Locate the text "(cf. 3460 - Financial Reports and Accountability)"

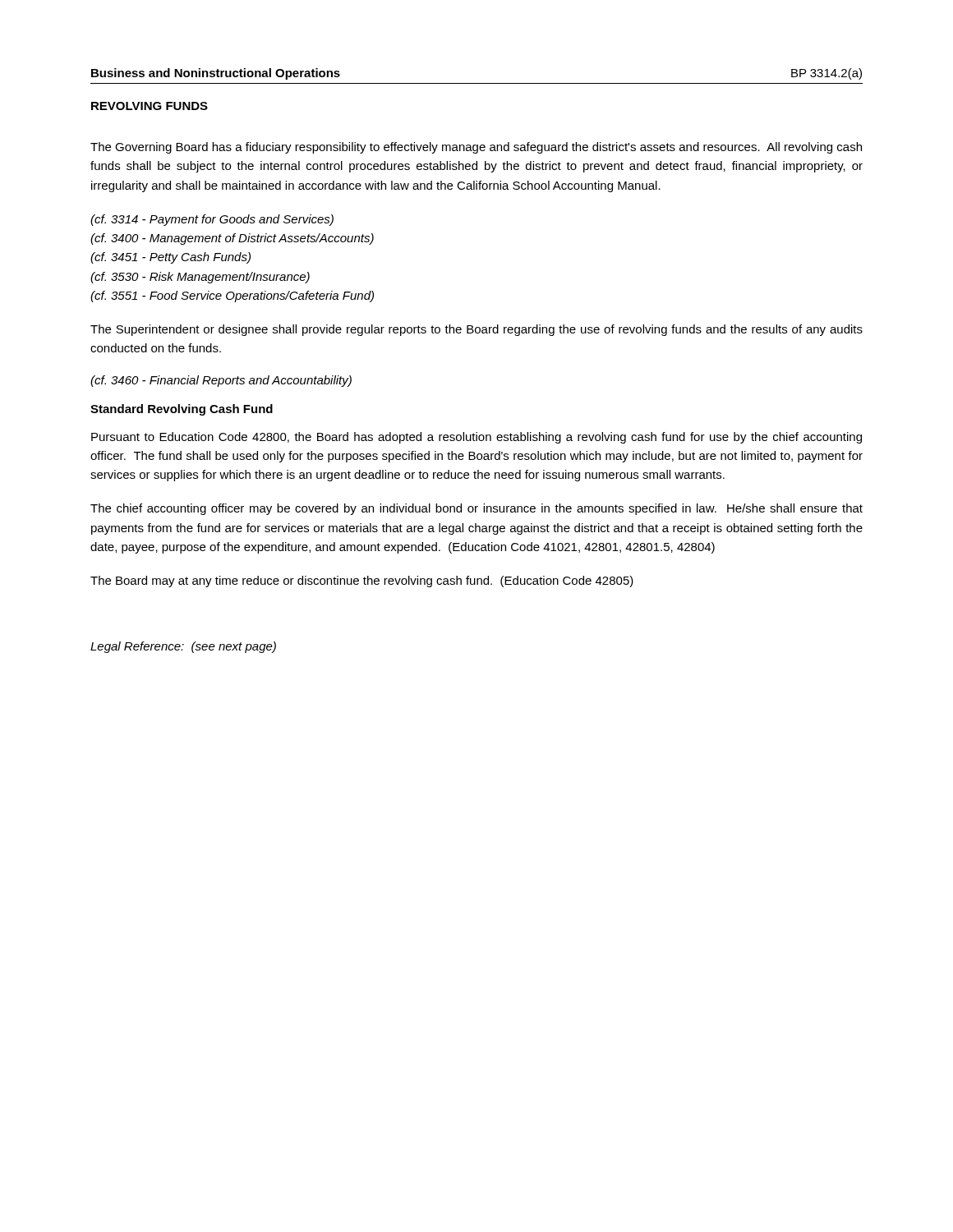[x=221, y=379]
